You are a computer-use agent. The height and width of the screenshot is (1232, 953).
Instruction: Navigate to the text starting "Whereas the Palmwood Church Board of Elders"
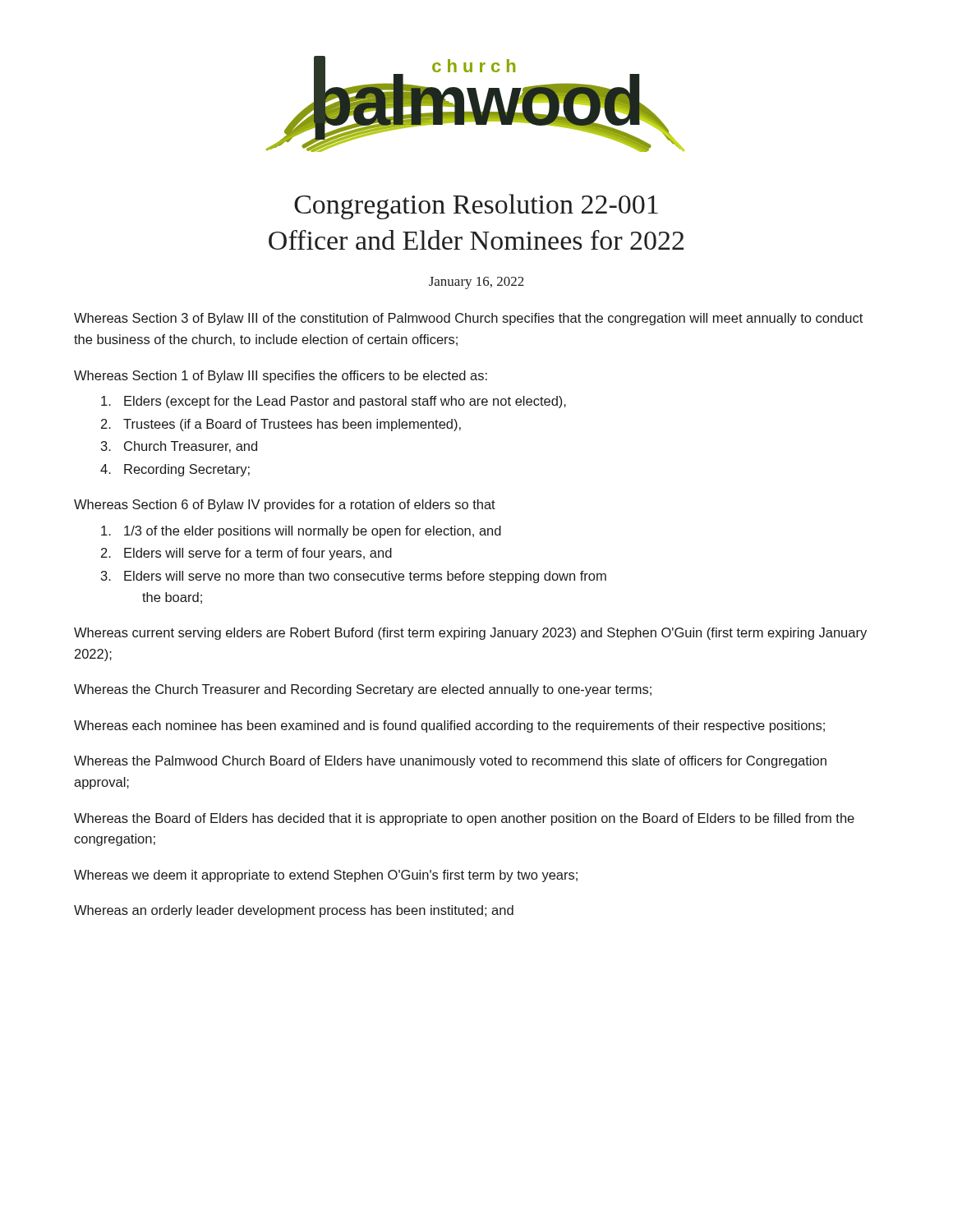(451, 771)
